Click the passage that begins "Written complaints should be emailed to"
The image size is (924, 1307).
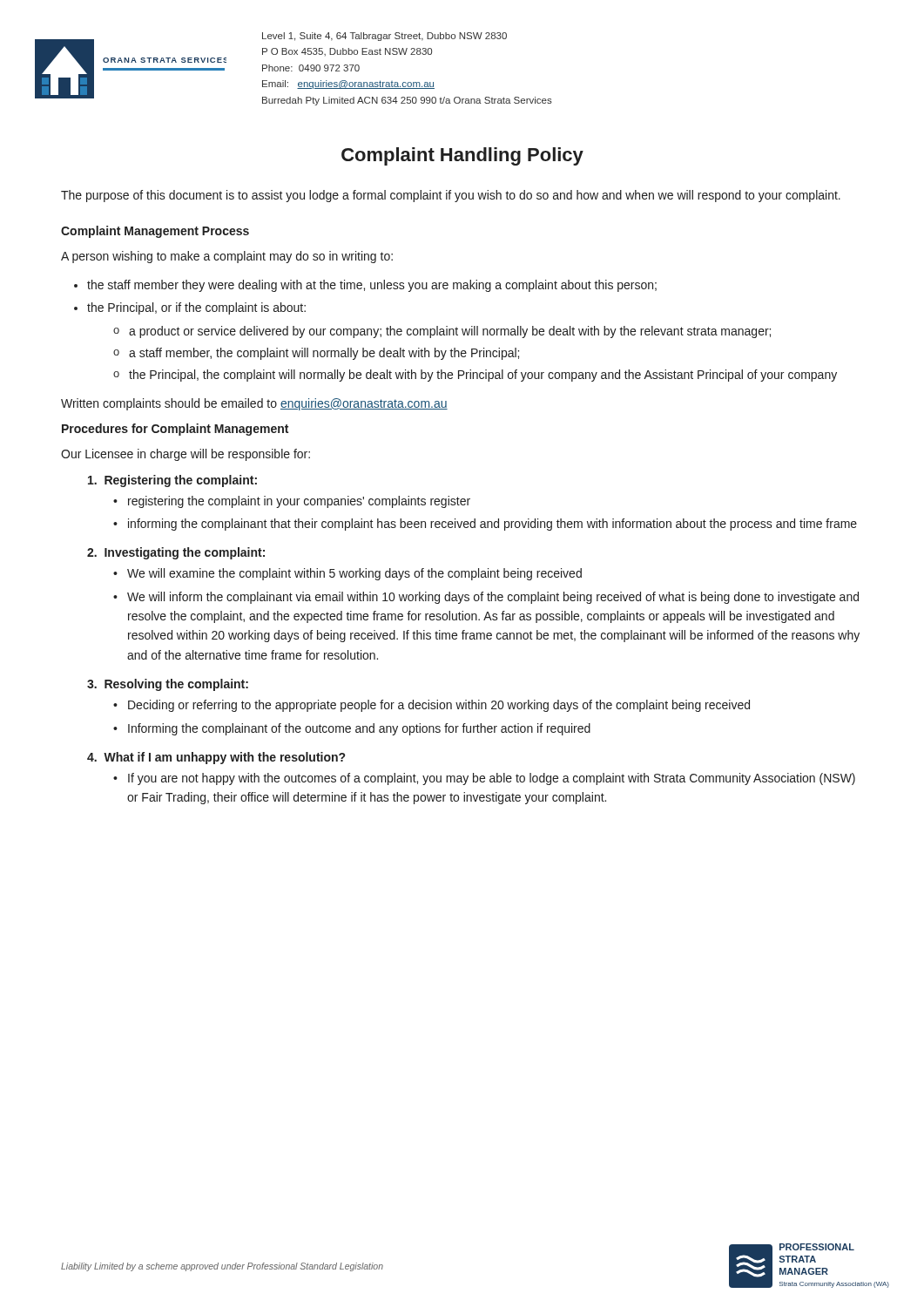254,403
